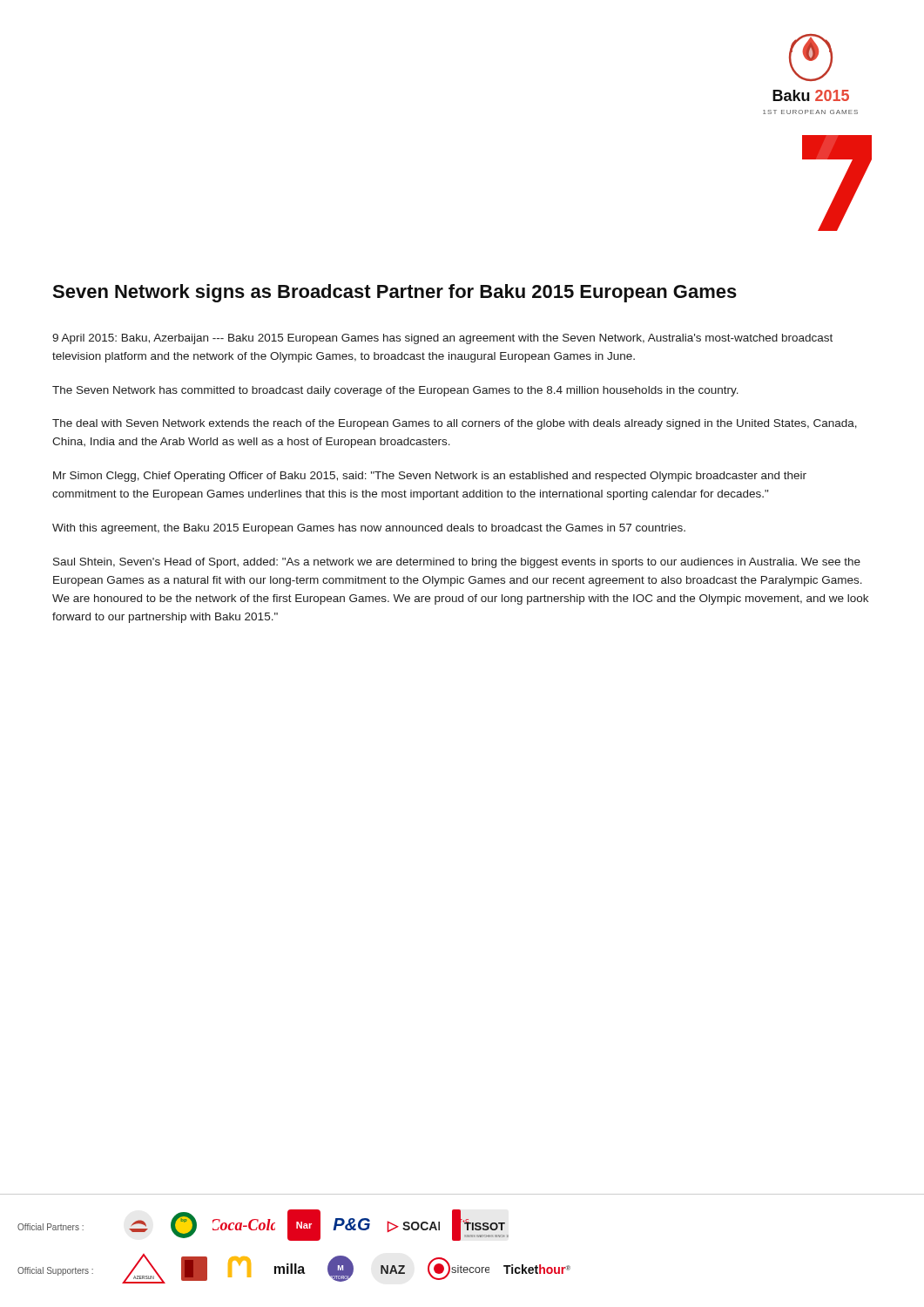This screenshot has width=924, height=1307.
Task: Click on the text block that reads "Mr Simon Clegg, Chief Operating"
Action: click(462, 485)
